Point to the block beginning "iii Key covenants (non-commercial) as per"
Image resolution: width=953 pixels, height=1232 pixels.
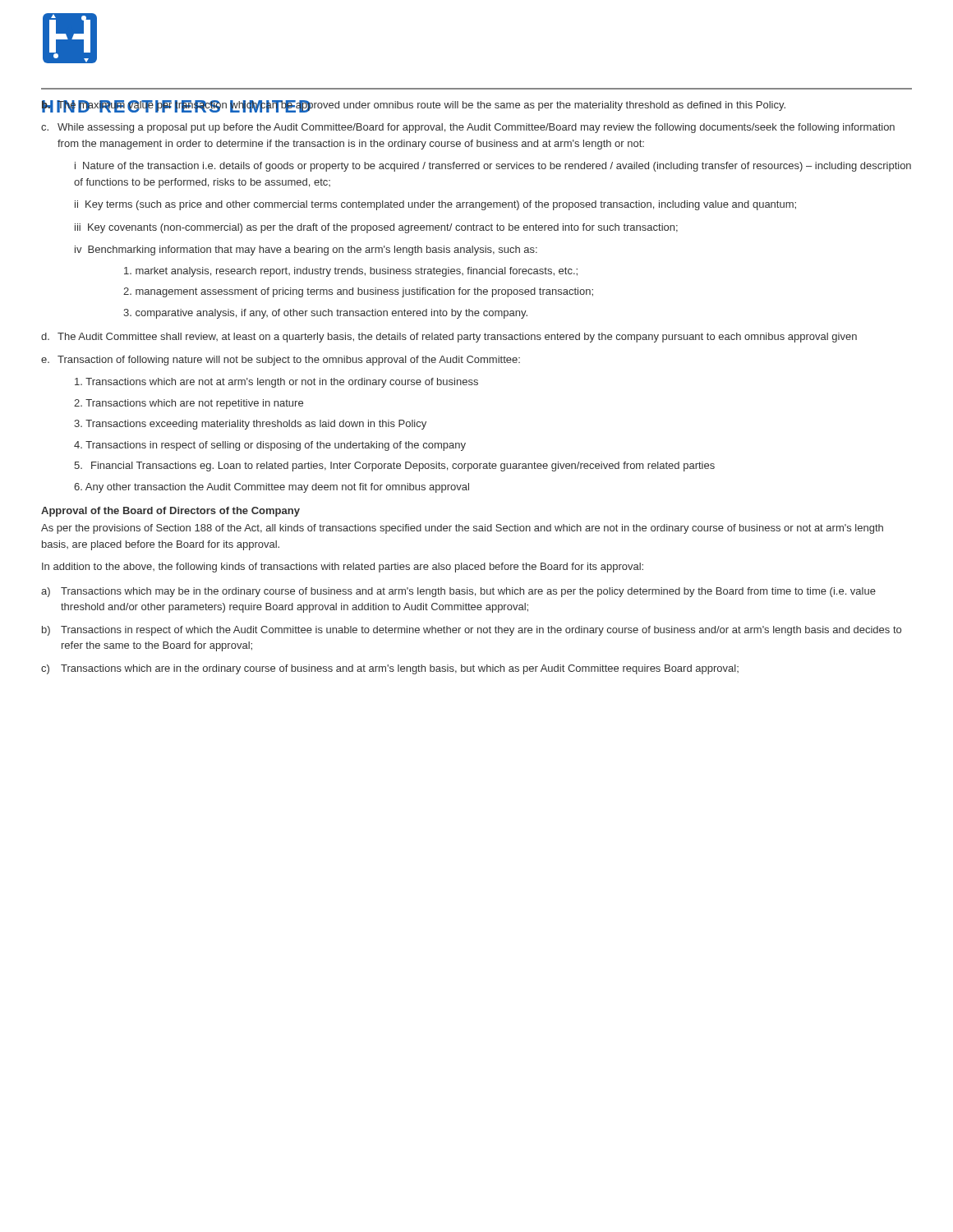pyautogui.click(x=376, y=227)
